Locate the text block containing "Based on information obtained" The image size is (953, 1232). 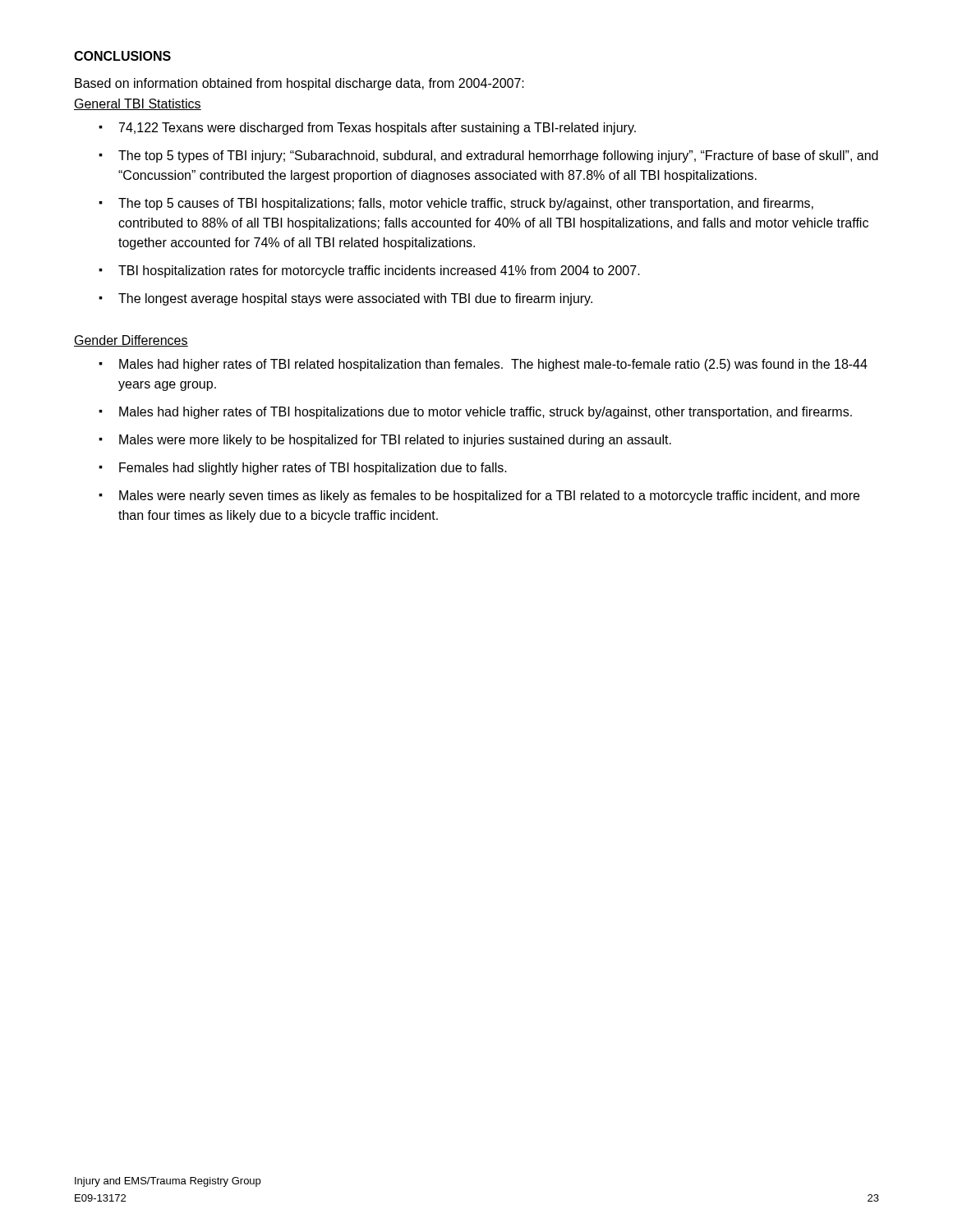(x=299, y=83)
